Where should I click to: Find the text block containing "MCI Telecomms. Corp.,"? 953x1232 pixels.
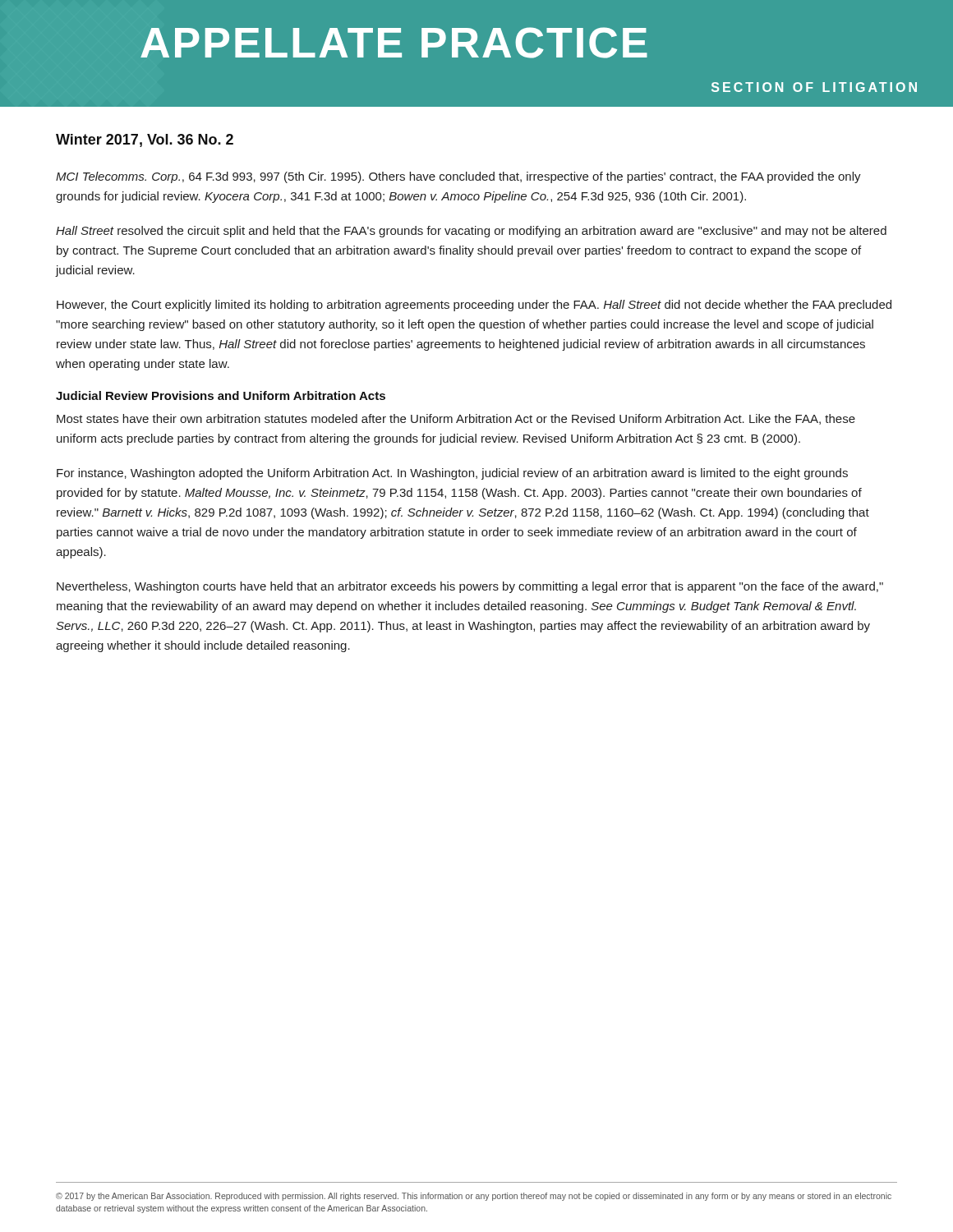tap(458, 186)
